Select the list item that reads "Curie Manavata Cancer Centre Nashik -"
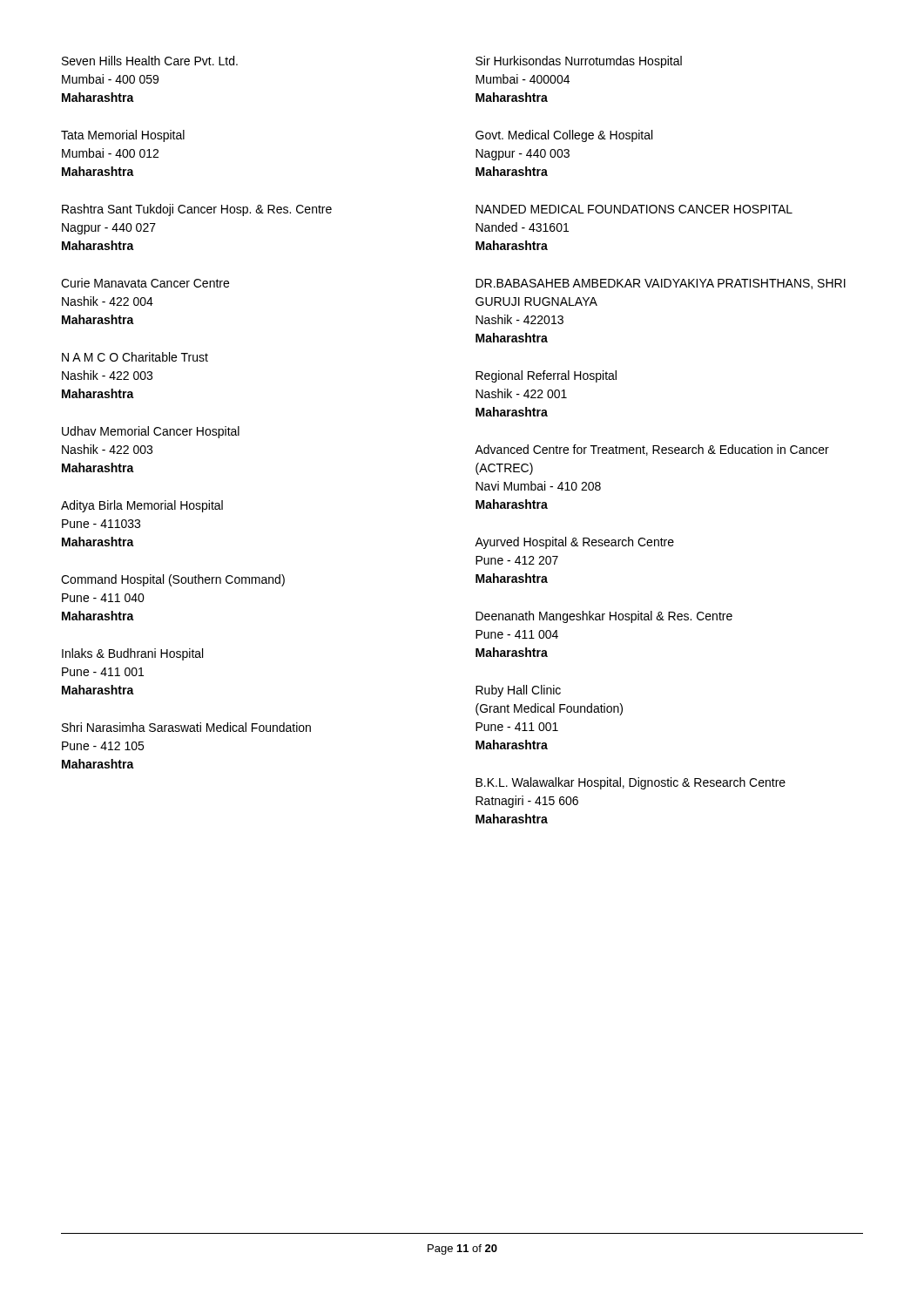This screenshot has width=924, height=1307. [x=145, y=283]
